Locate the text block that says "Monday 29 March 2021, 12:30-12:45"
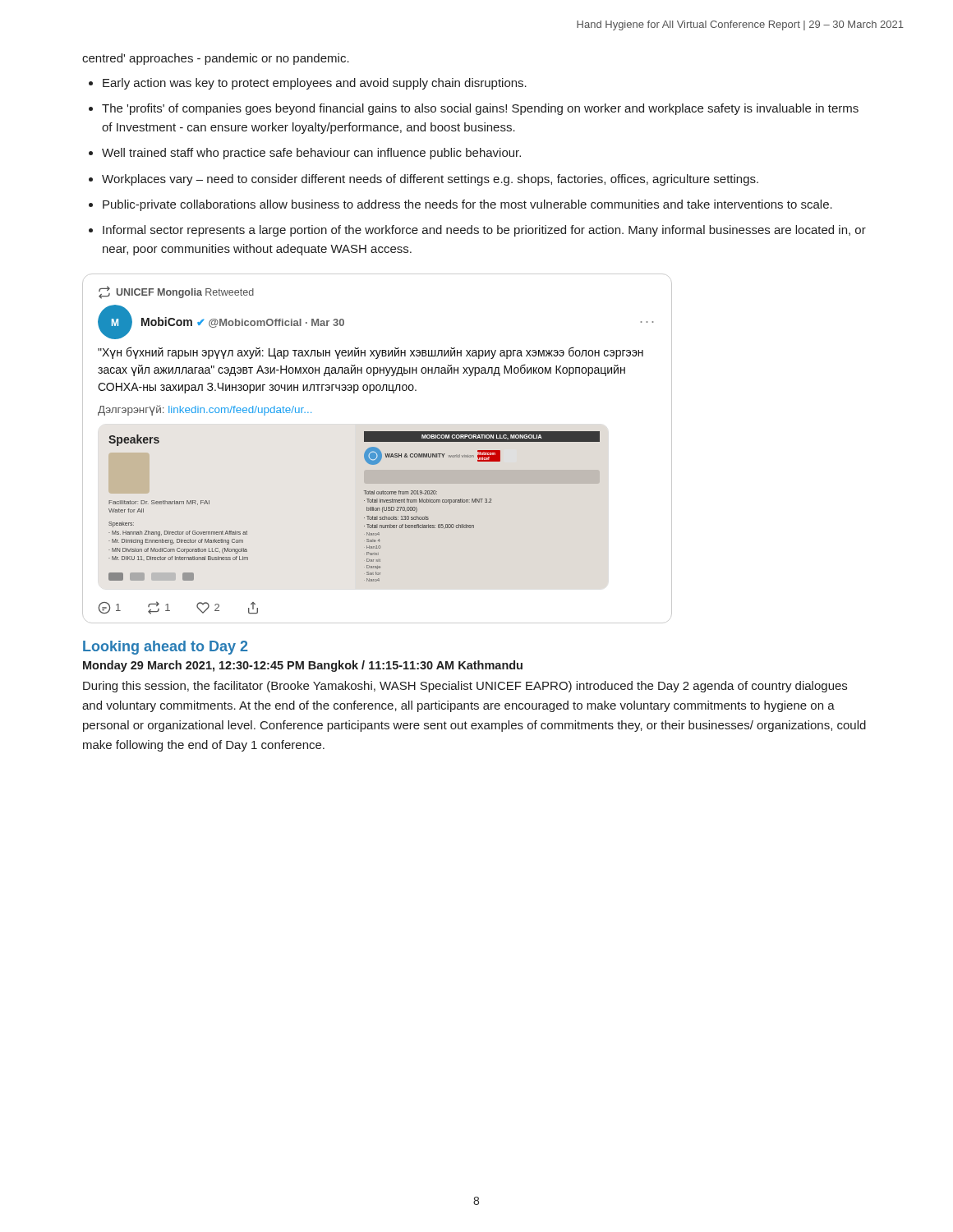Viewport: 953px width, 1232px height. 303,665
